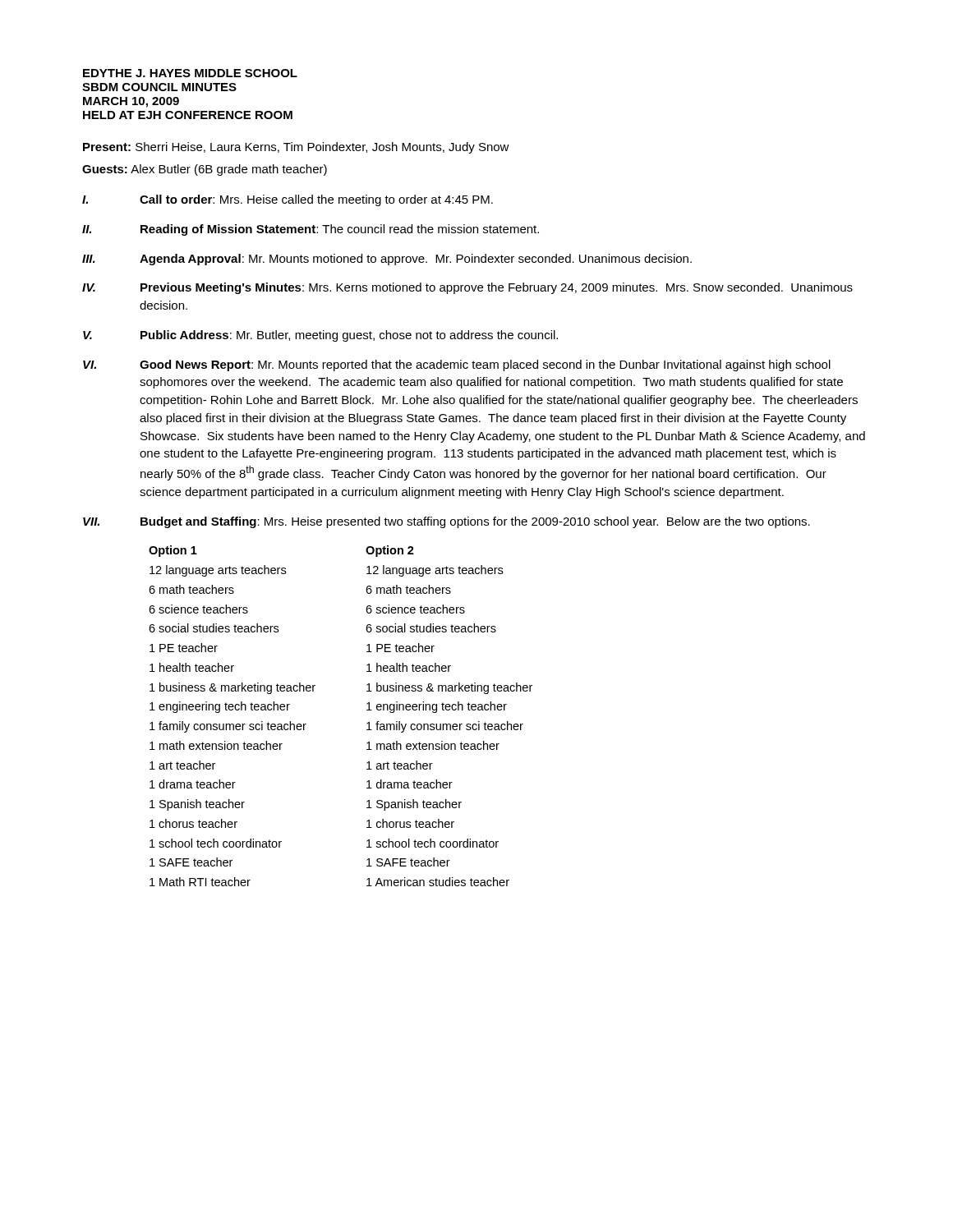The width and height of the screenshot is (953, 1232).
Task: Select the block starting "IV. Previous Meeting's Minutes: Mrs. Kerns"
Action: (476, 297)
